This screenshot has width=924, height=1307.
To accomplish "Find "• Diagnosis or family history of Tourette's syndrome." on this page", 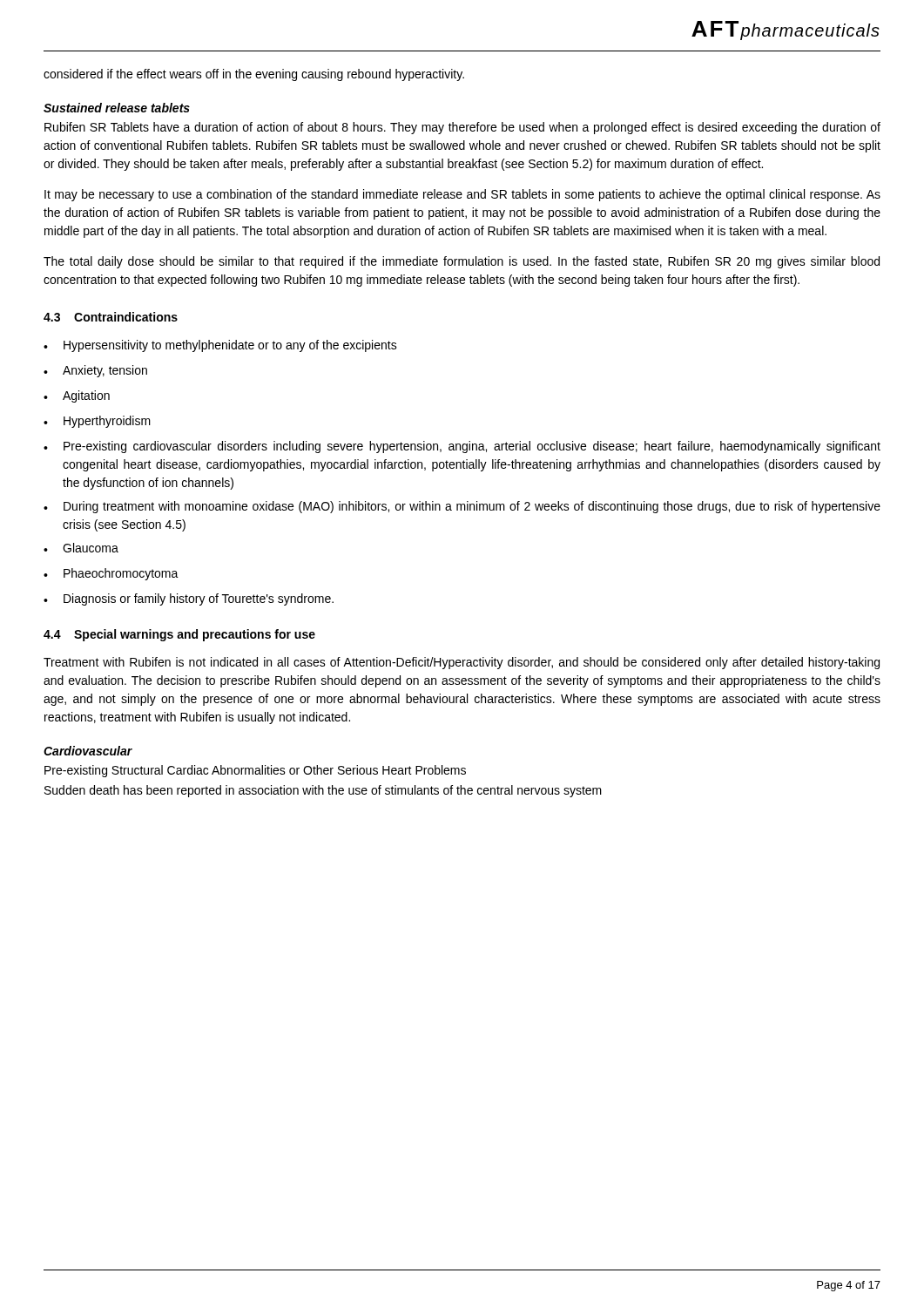I will click(189, 600).
